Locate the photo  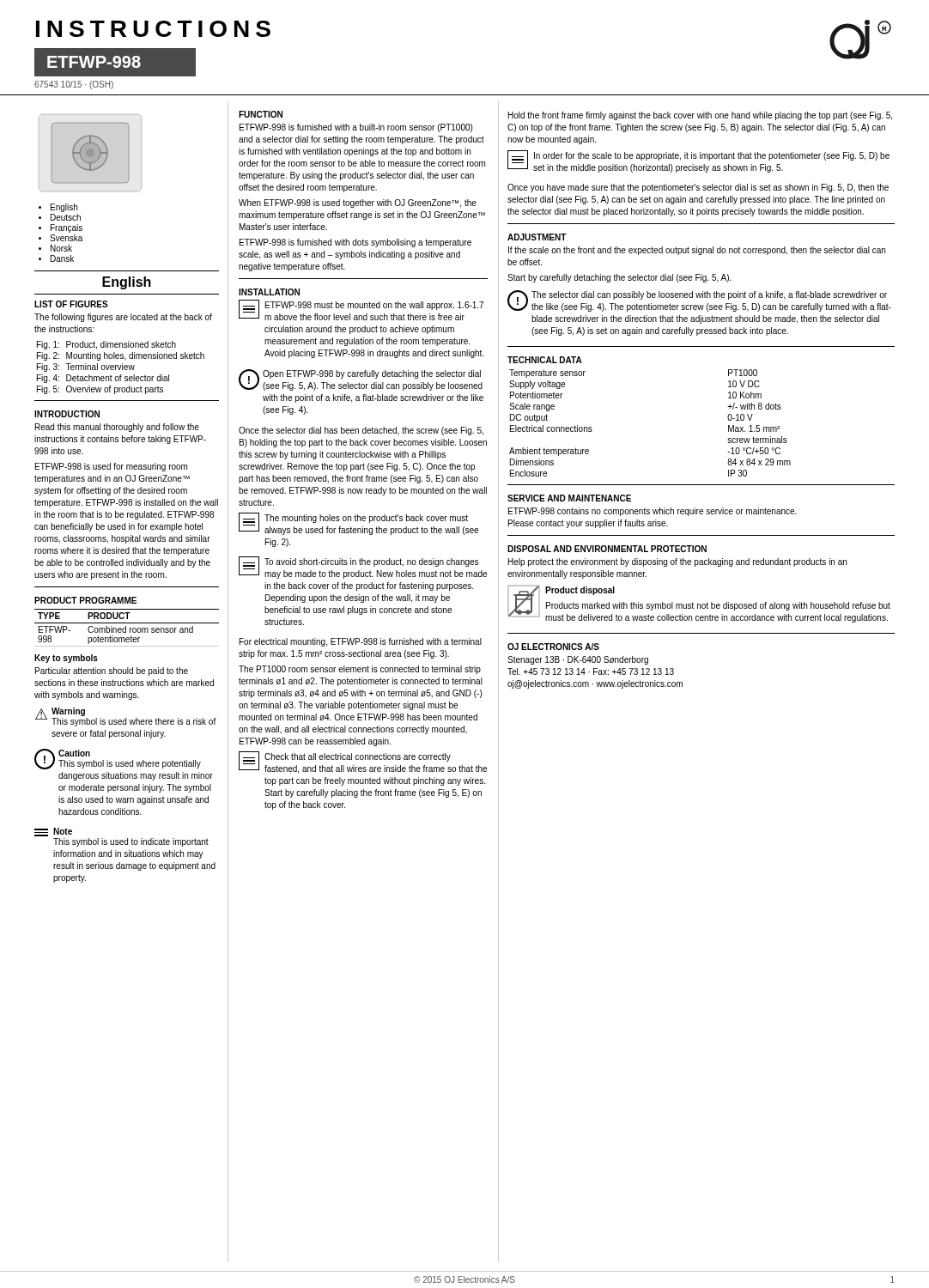coord(127,154)
